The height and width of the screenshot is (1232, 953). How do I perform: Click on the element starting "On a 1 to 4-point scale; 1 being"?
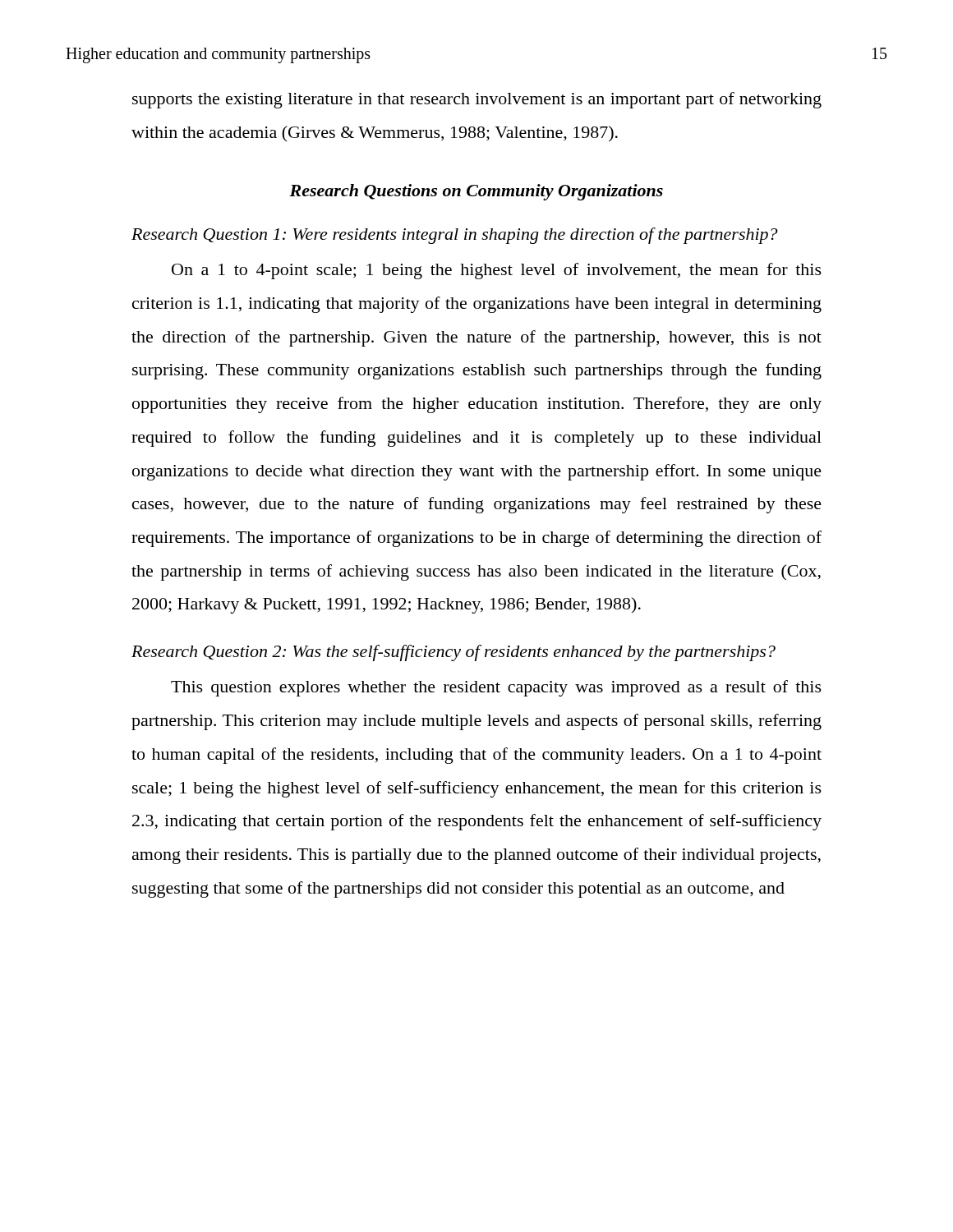click(x=476, y=436)
